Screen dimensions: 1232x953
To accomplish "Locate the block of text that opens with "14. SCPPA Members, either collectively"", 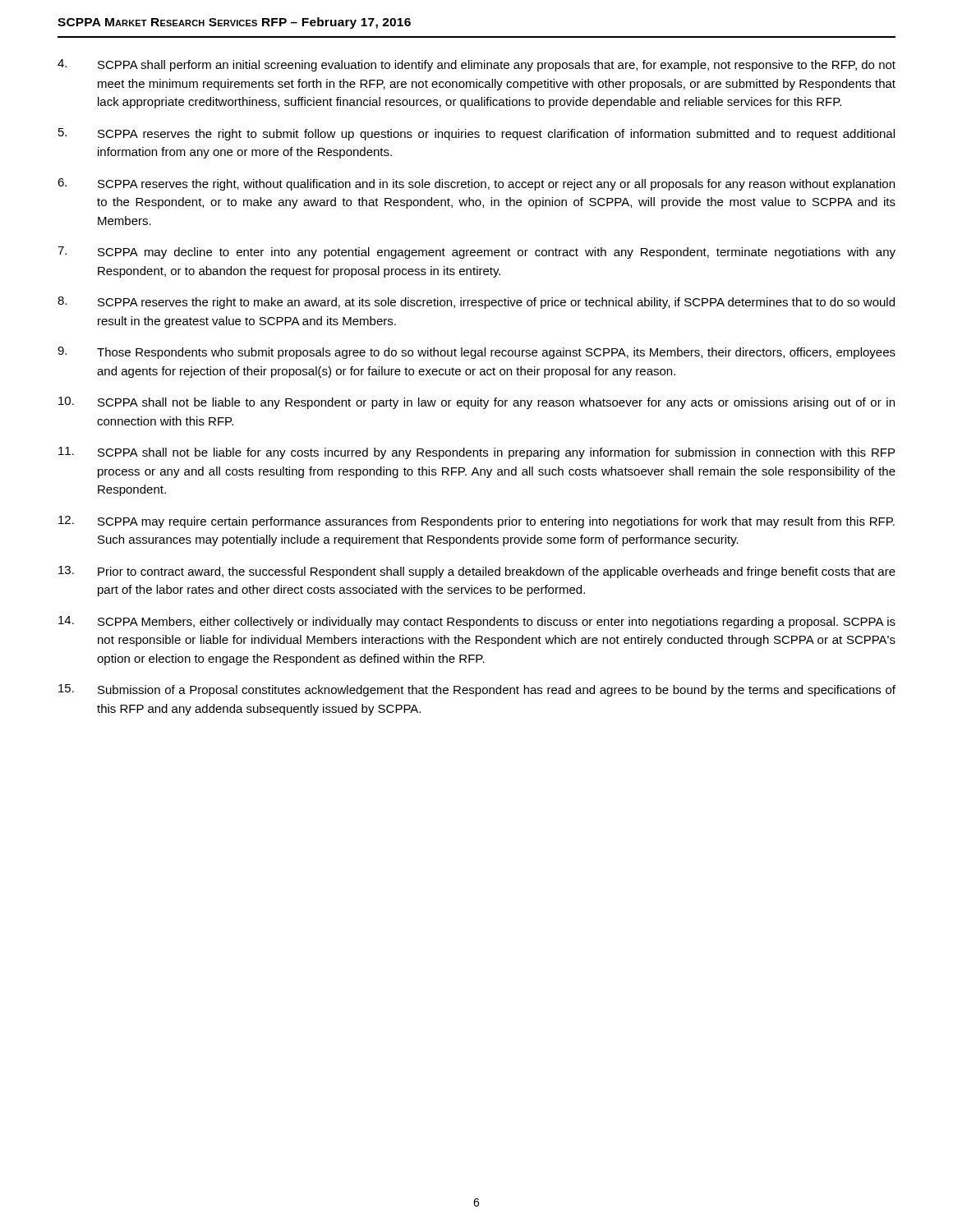I will point(476,640).
